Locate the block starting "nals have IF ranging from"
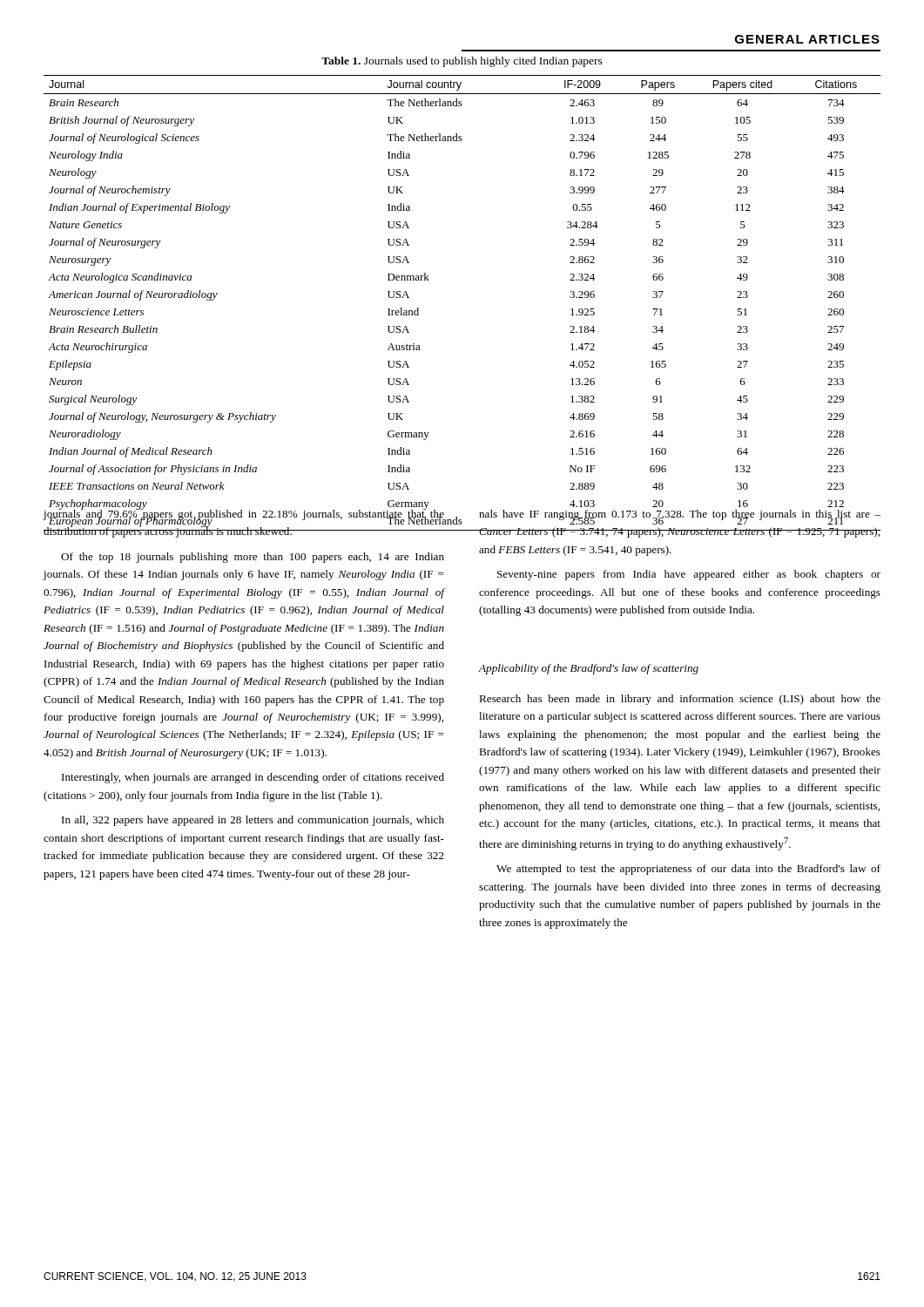This screenshot has height=1307, width=924. [680, 562]
